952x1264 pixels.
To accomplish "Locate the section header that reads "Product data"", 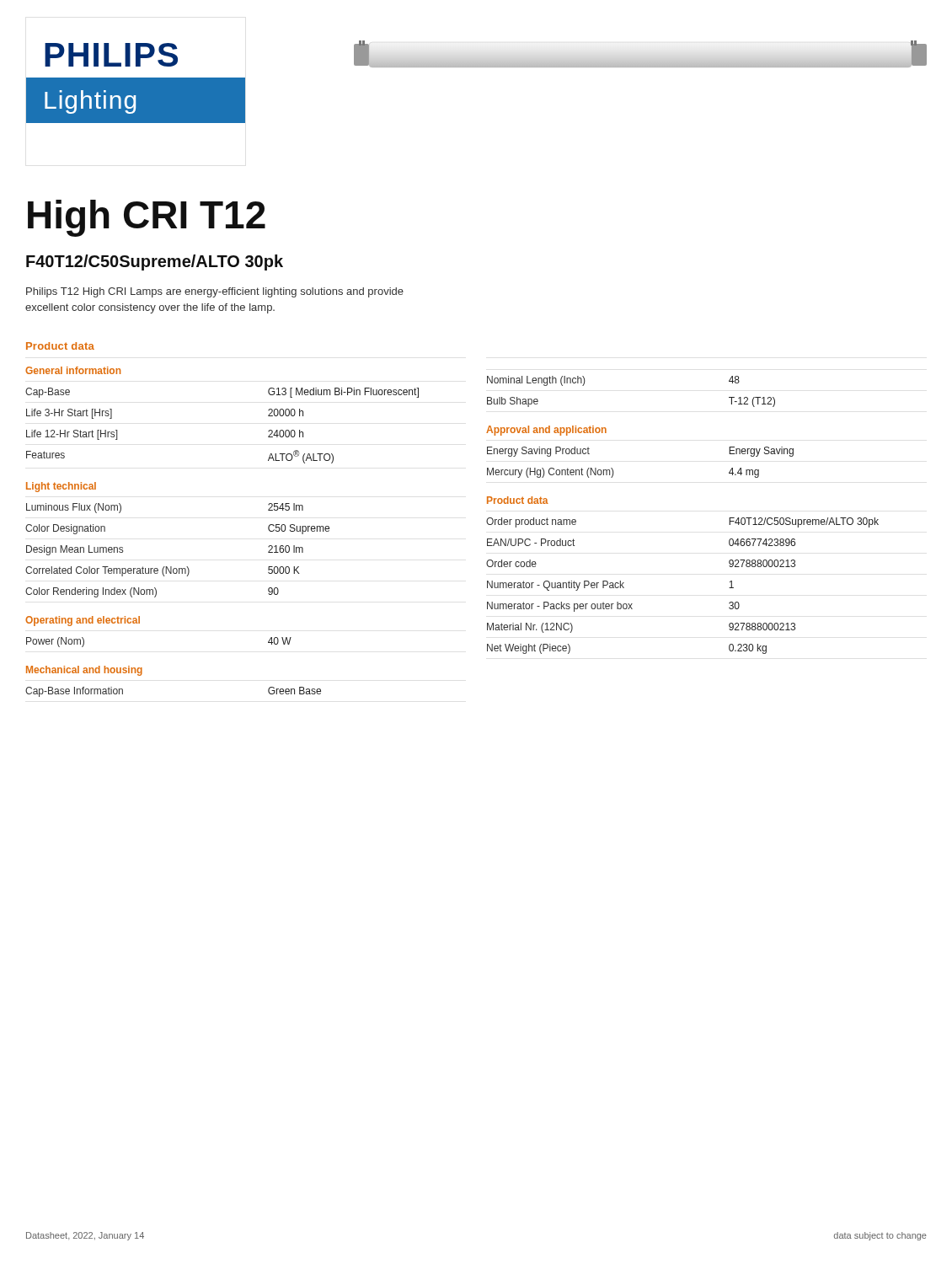I will 60,346.
